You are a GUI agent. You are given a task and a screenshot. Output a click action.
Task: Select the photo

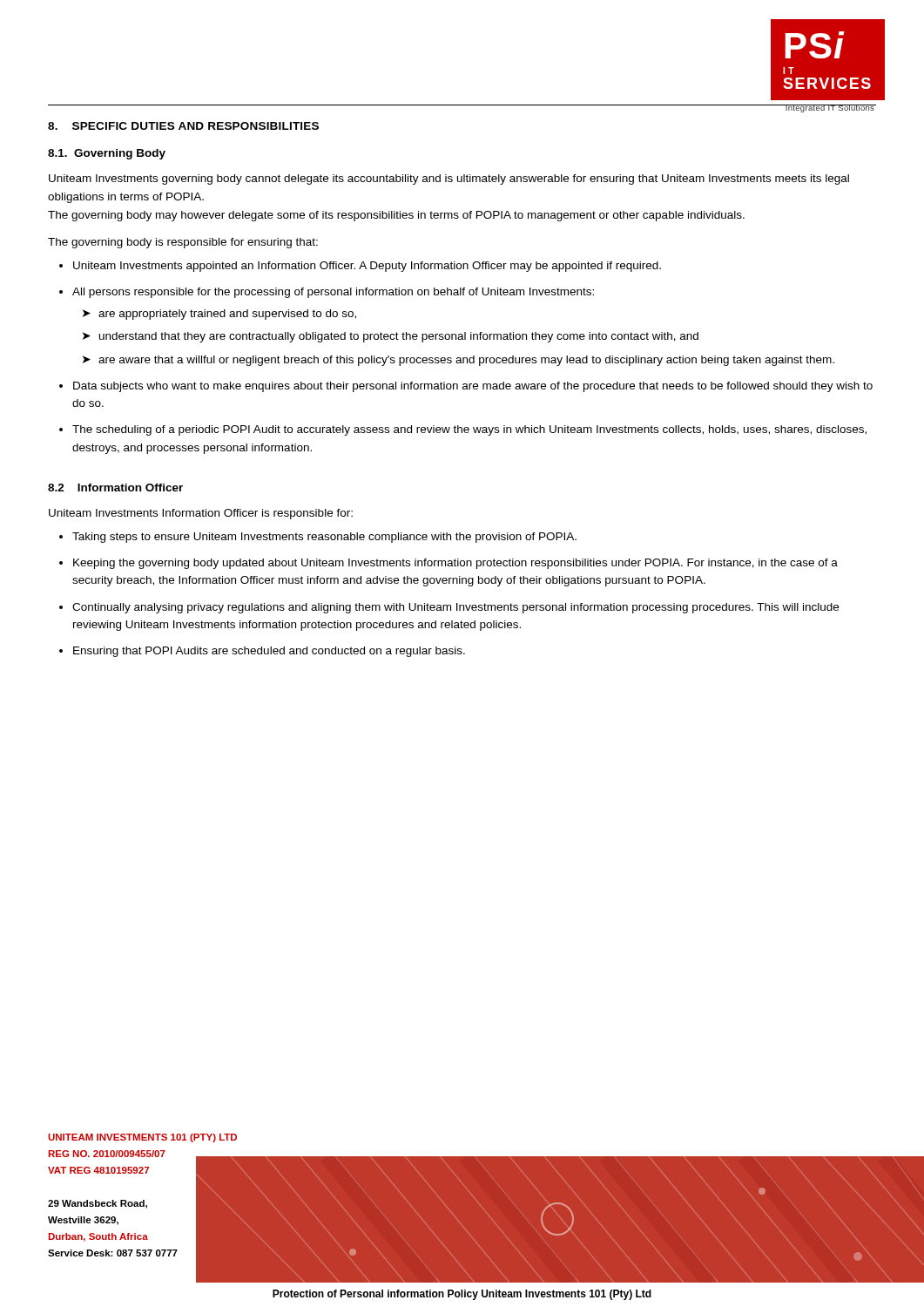[x=560, y=1219]
